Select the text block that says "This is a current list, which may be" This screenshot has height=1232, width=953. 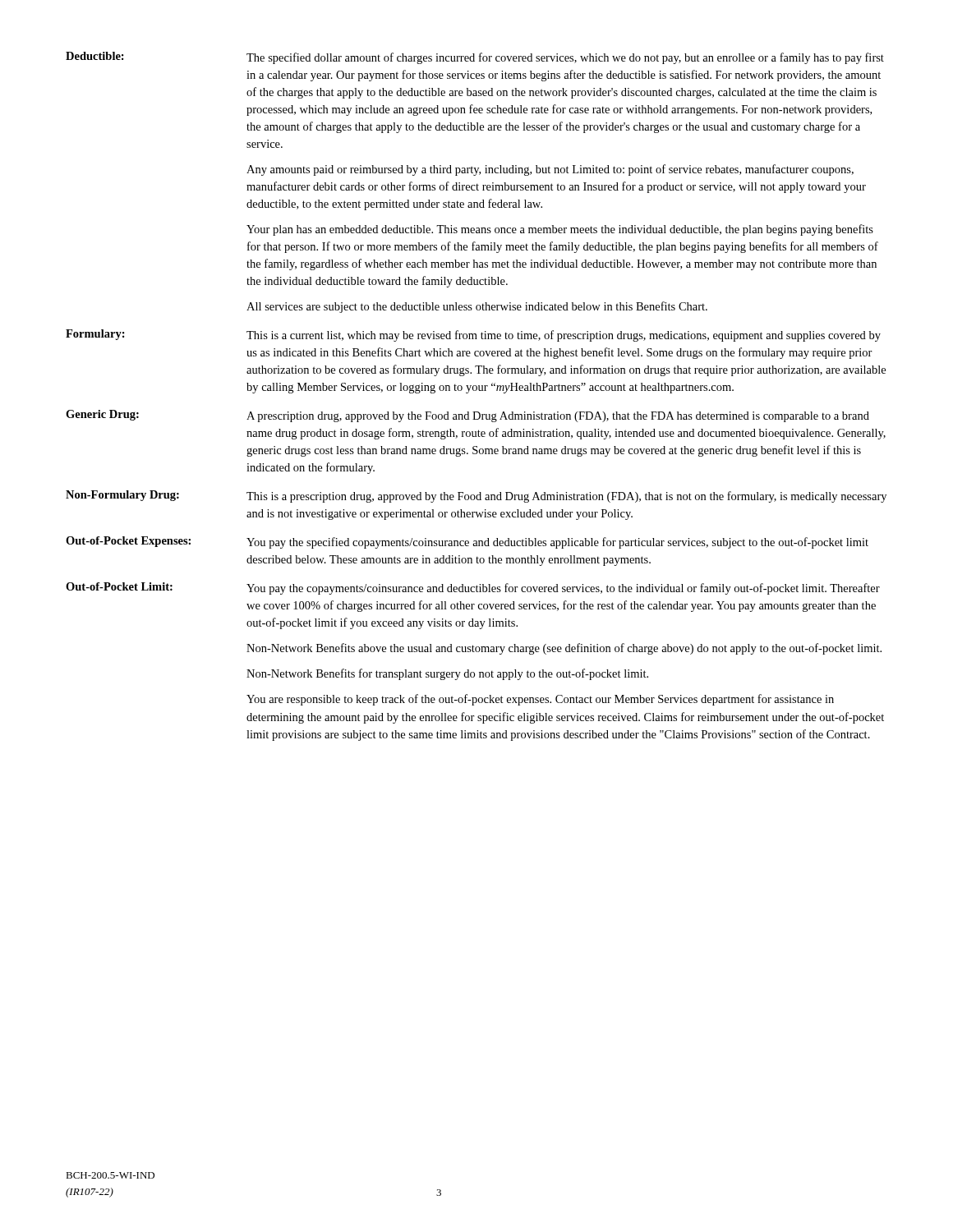[567, 362]
